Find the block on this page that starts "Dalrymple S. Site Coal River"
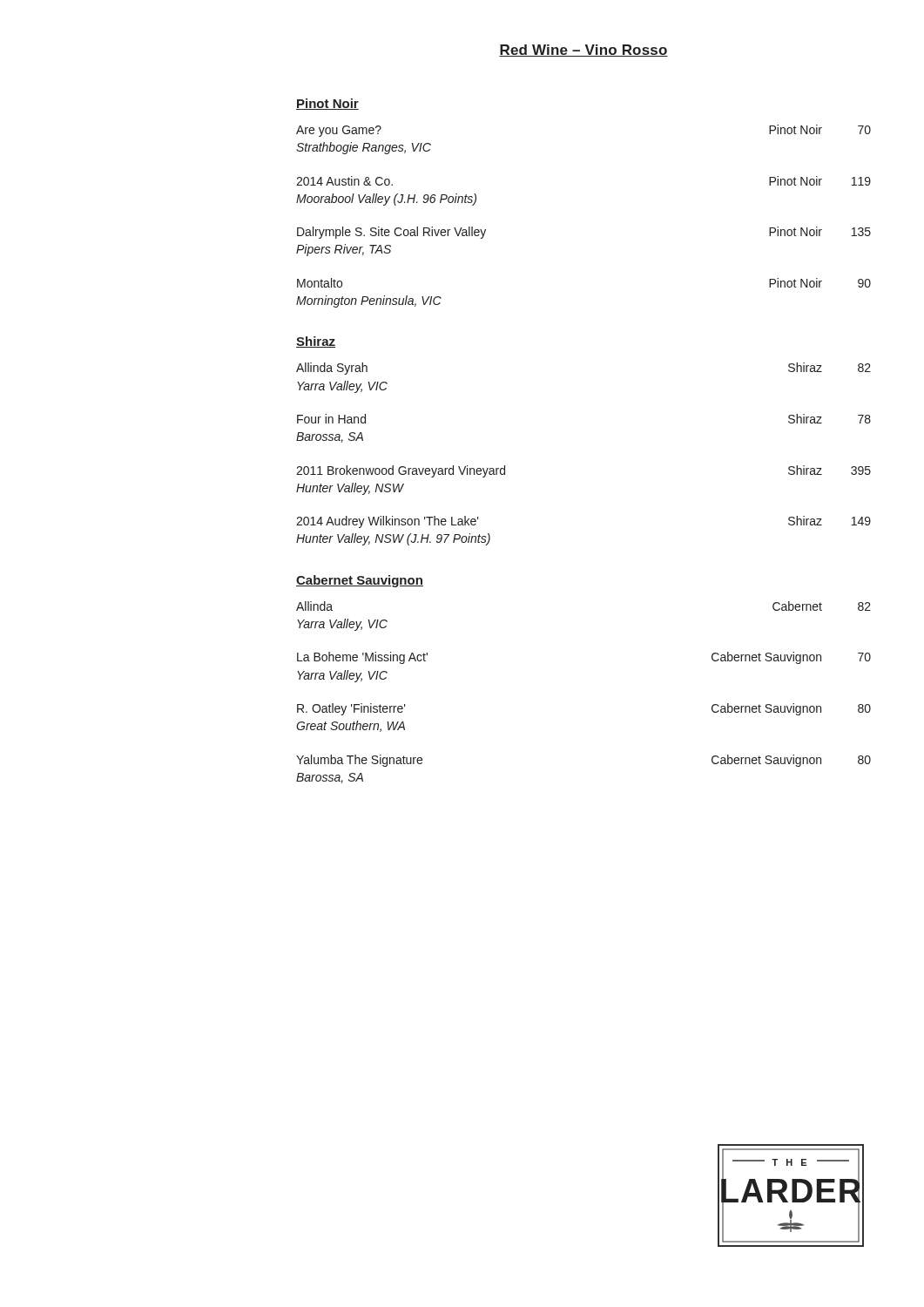Image resolution: width=924 pixels, height=1307 pixels. pos(396,233)
